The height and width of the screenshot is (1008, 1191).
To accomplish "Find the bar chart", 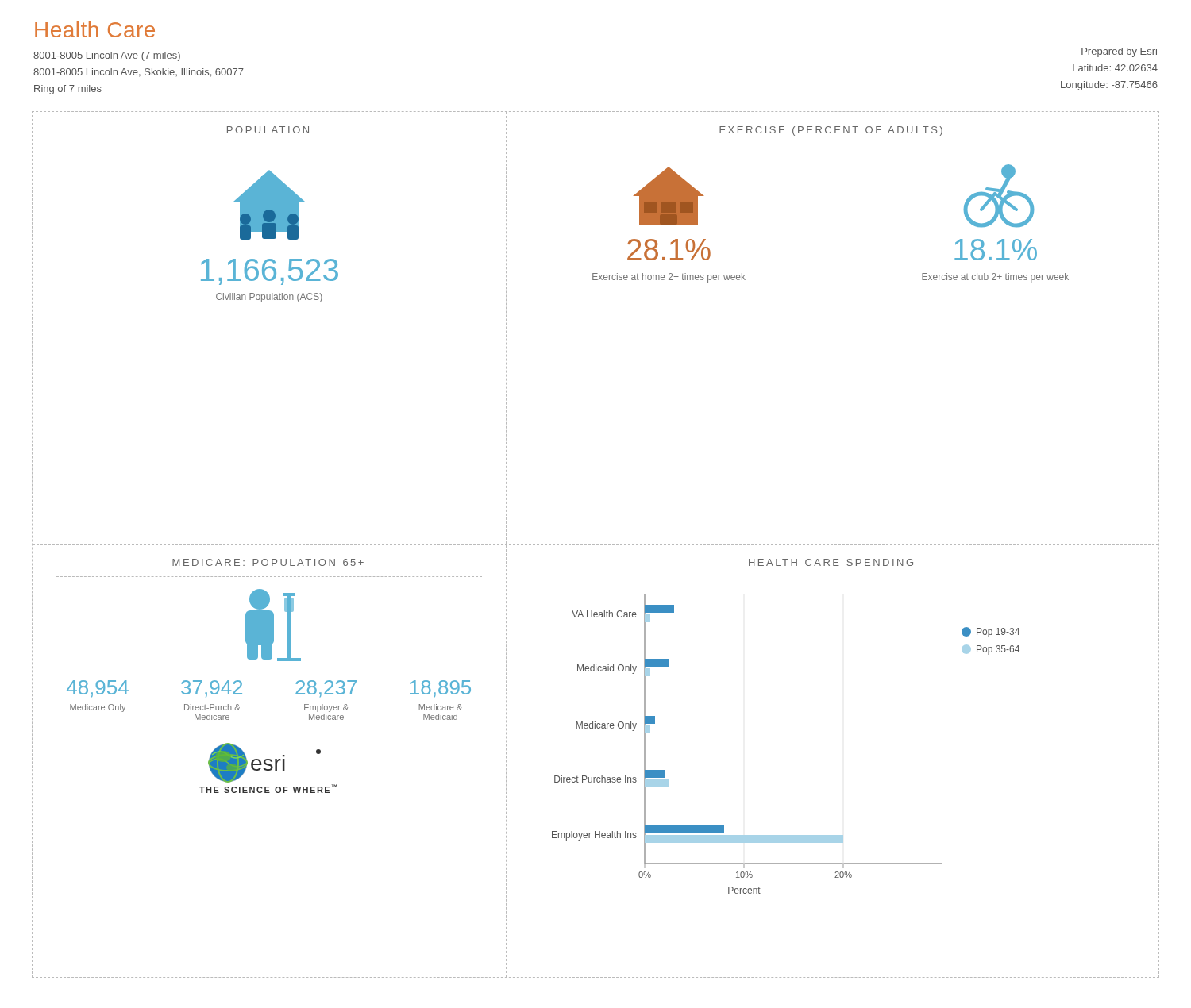I will tap(832, 738).
